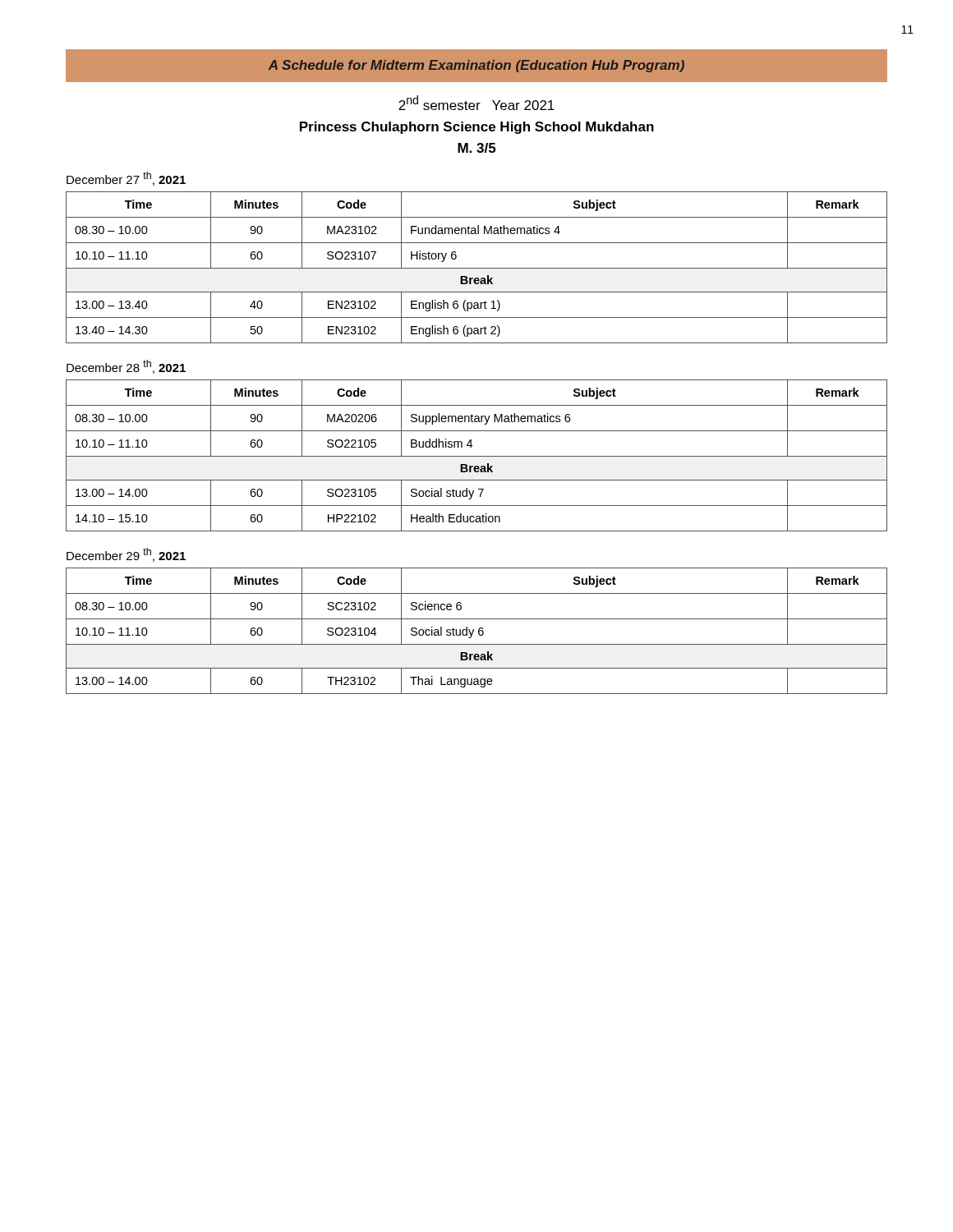The image size is (953, 1232).
Task: Navigate to the element starting "December 29 th, 2021"
Action: 126,554
